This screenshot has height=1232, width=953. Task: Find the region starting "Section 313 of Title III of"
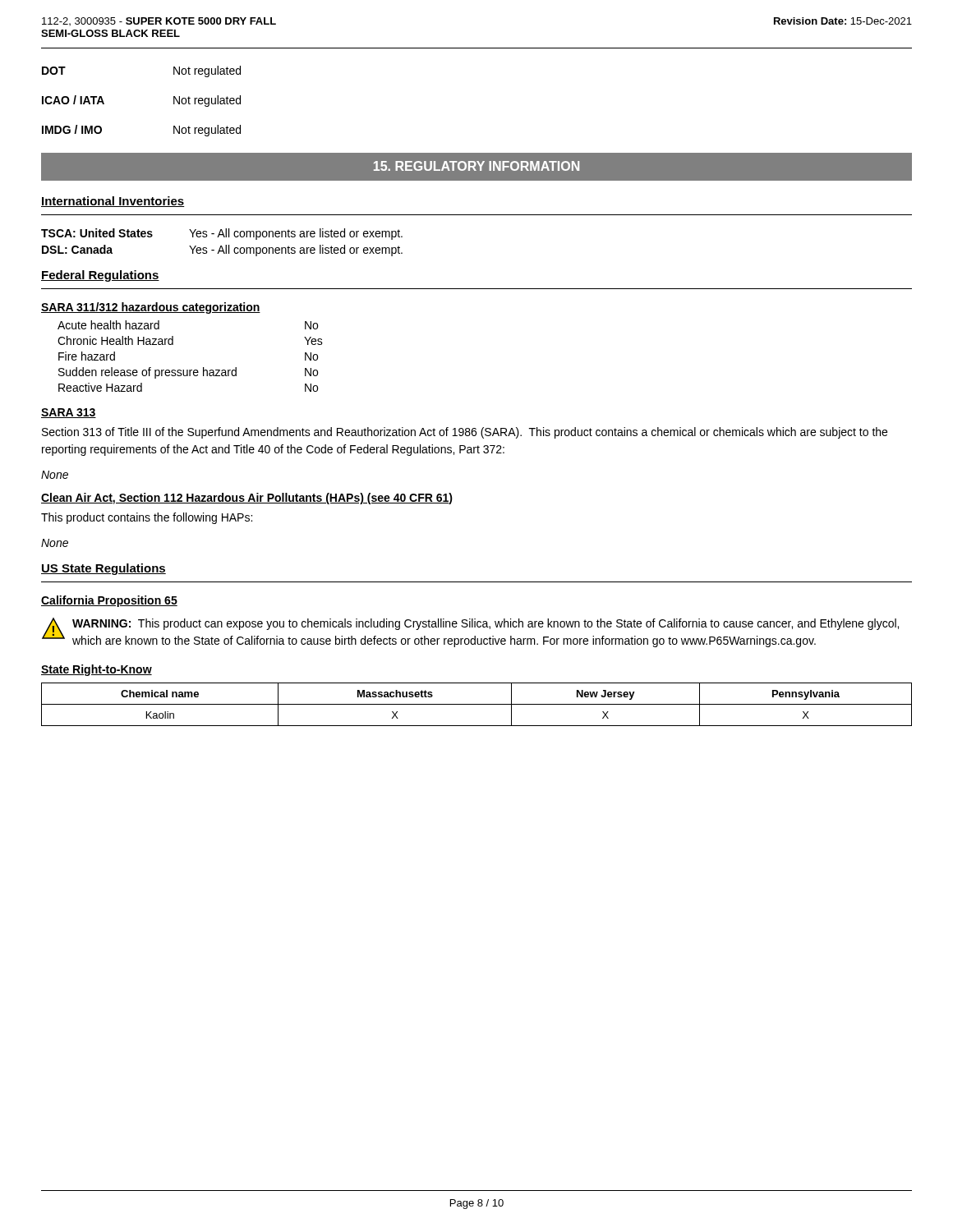(465, 441)
